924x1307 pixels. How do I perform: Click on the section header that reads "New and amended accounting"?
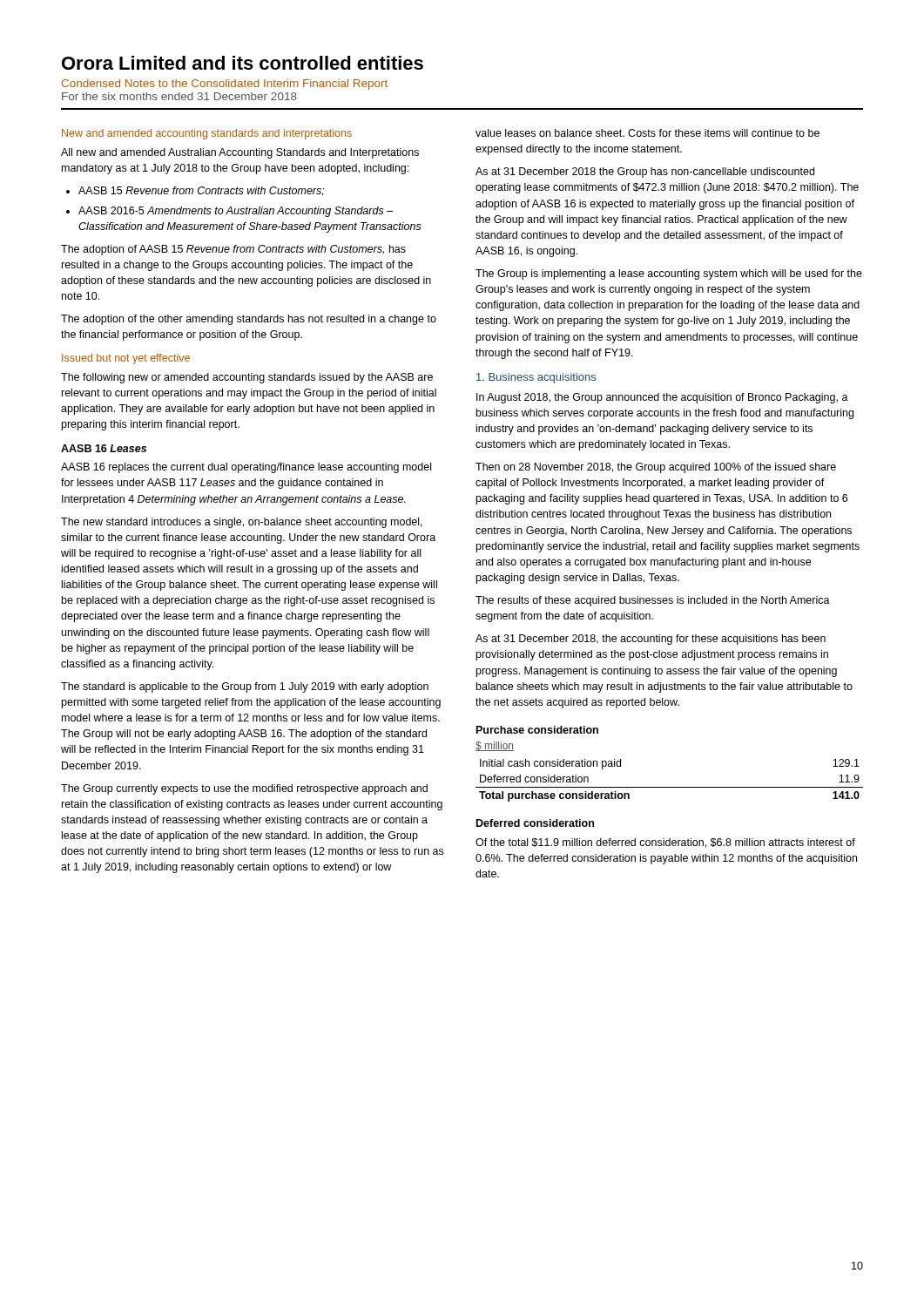click(x=253, y=133)
